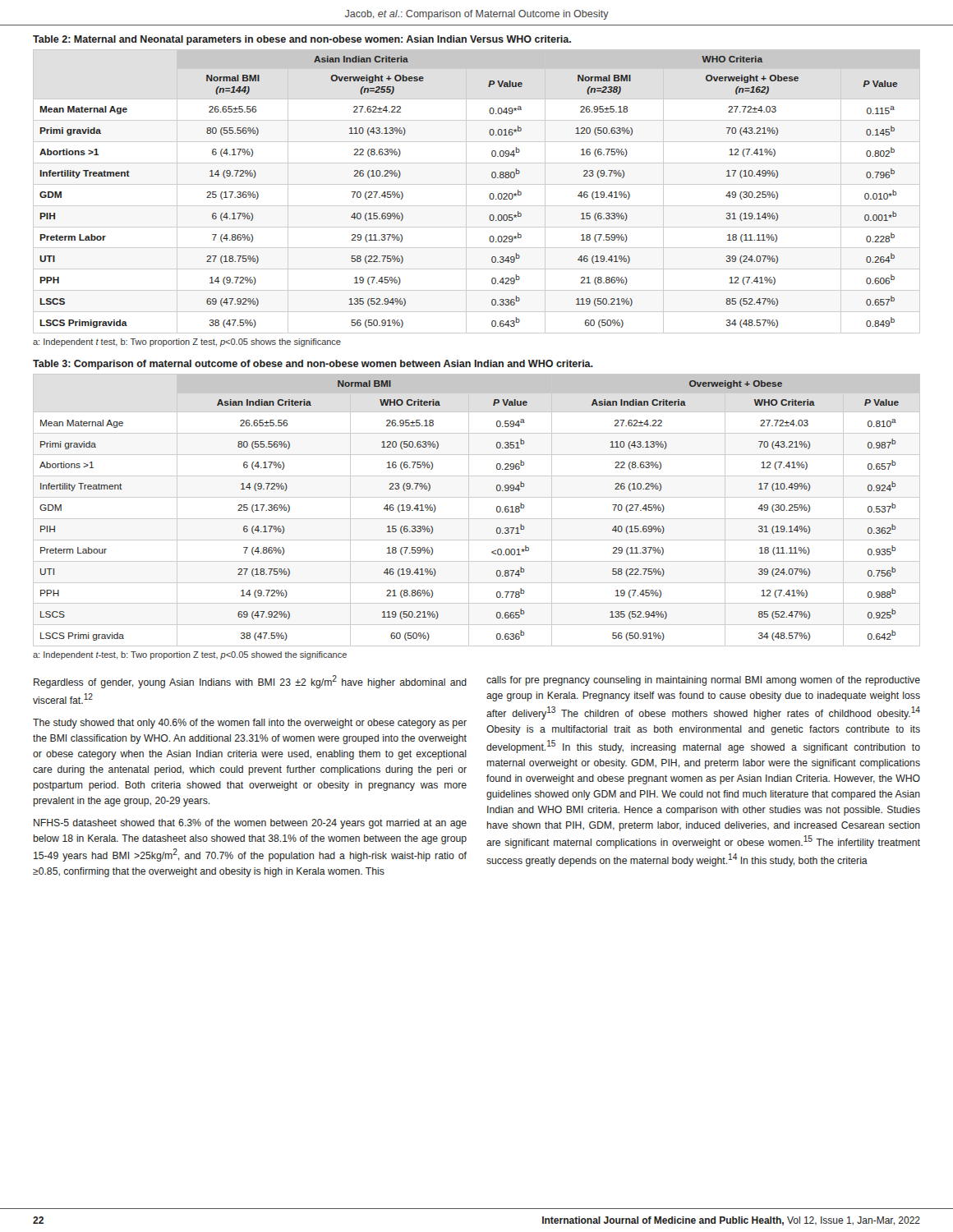This screenshot has height=1232, width=953.
Task: Where is the passage that starts "Regardless of gender, young"?
Action: tap(250, 776)
